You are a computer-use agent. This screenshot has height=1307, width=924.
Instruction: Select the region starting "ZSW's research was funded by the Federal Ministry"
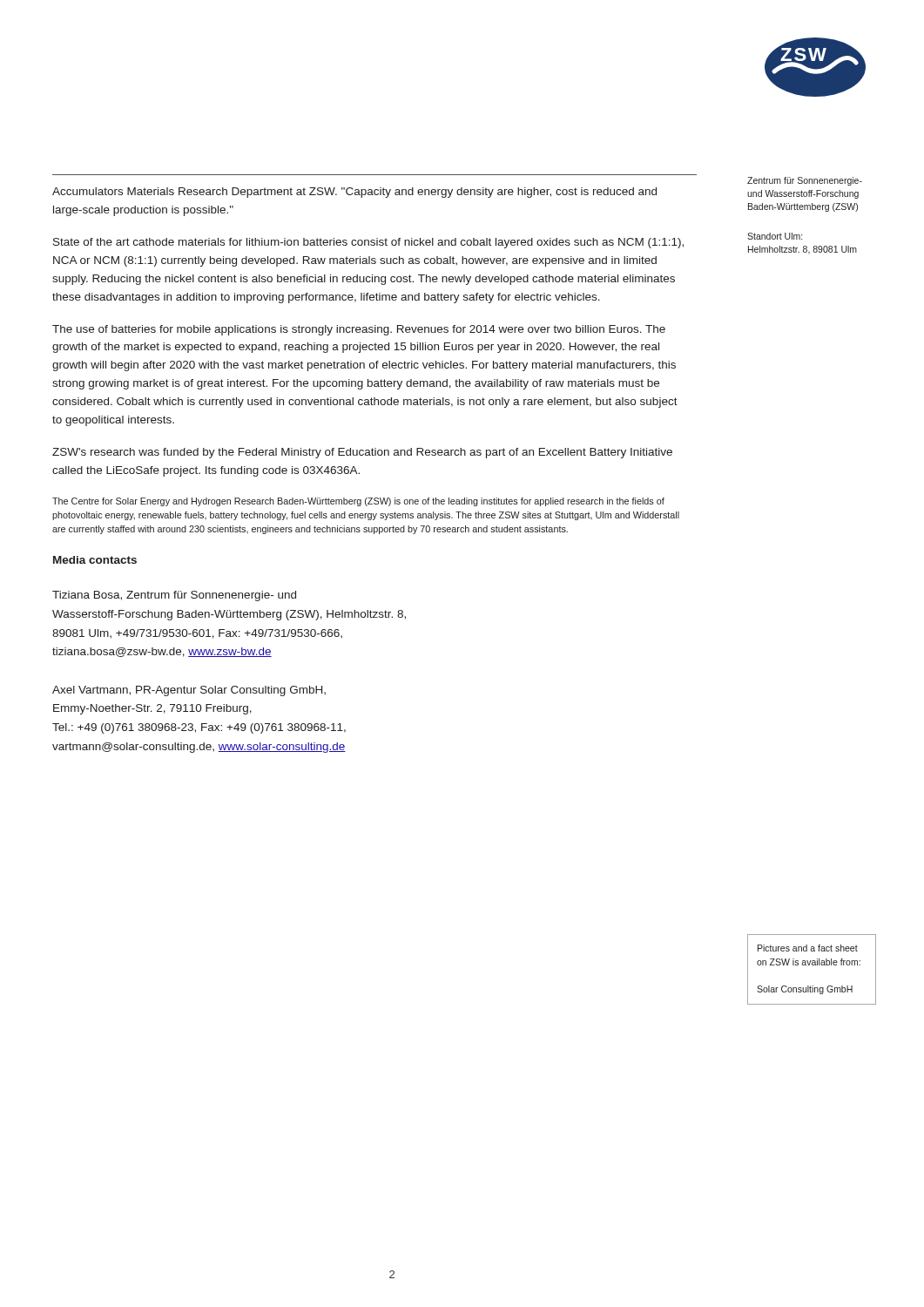click(370, 462)
